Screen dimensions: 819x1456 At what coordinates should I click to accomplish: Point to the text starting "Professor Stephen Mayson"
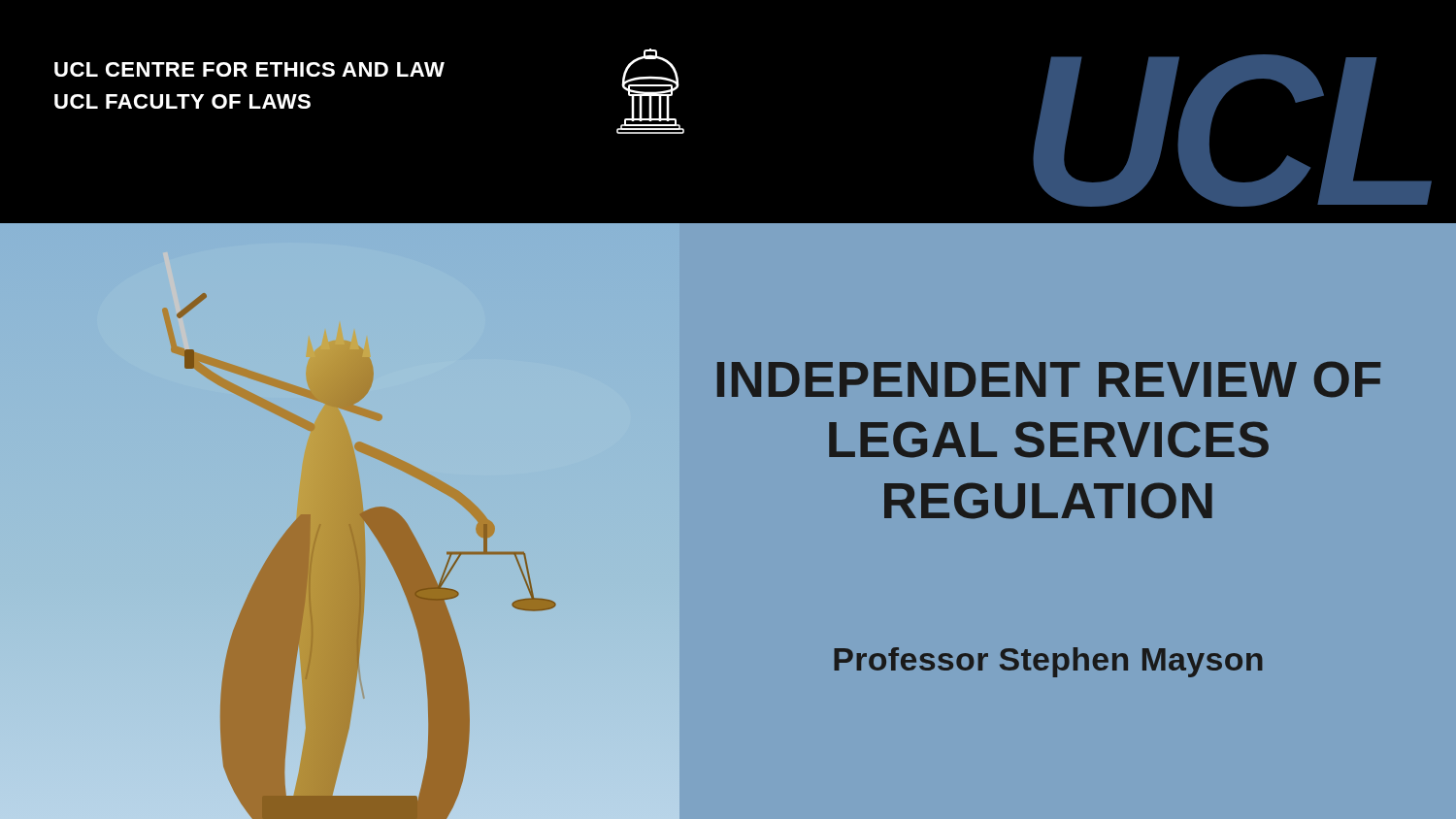pos(1048,659)
